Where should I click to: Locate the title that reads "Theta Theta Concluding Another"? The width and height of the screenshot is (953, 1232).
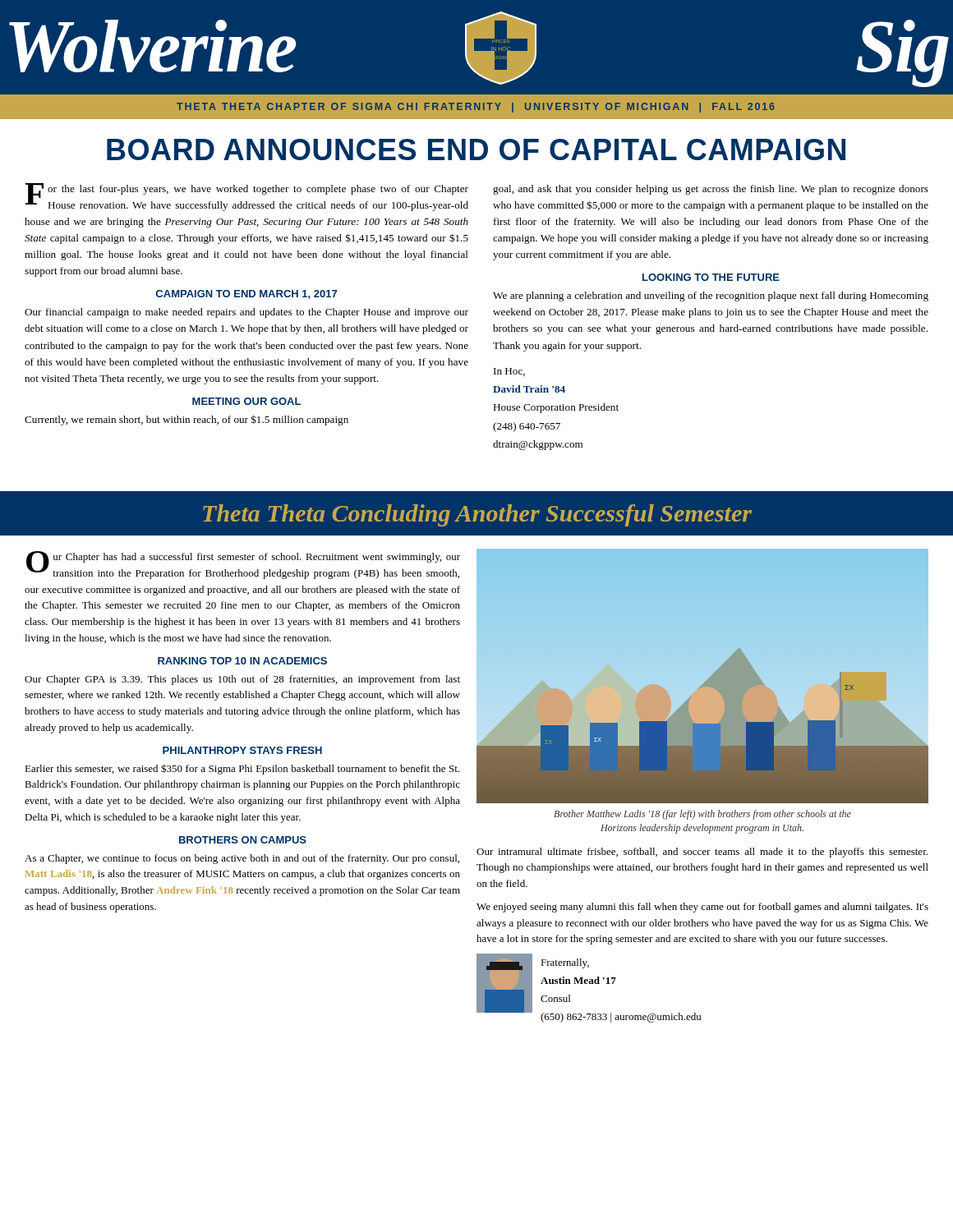coord(476,513)
